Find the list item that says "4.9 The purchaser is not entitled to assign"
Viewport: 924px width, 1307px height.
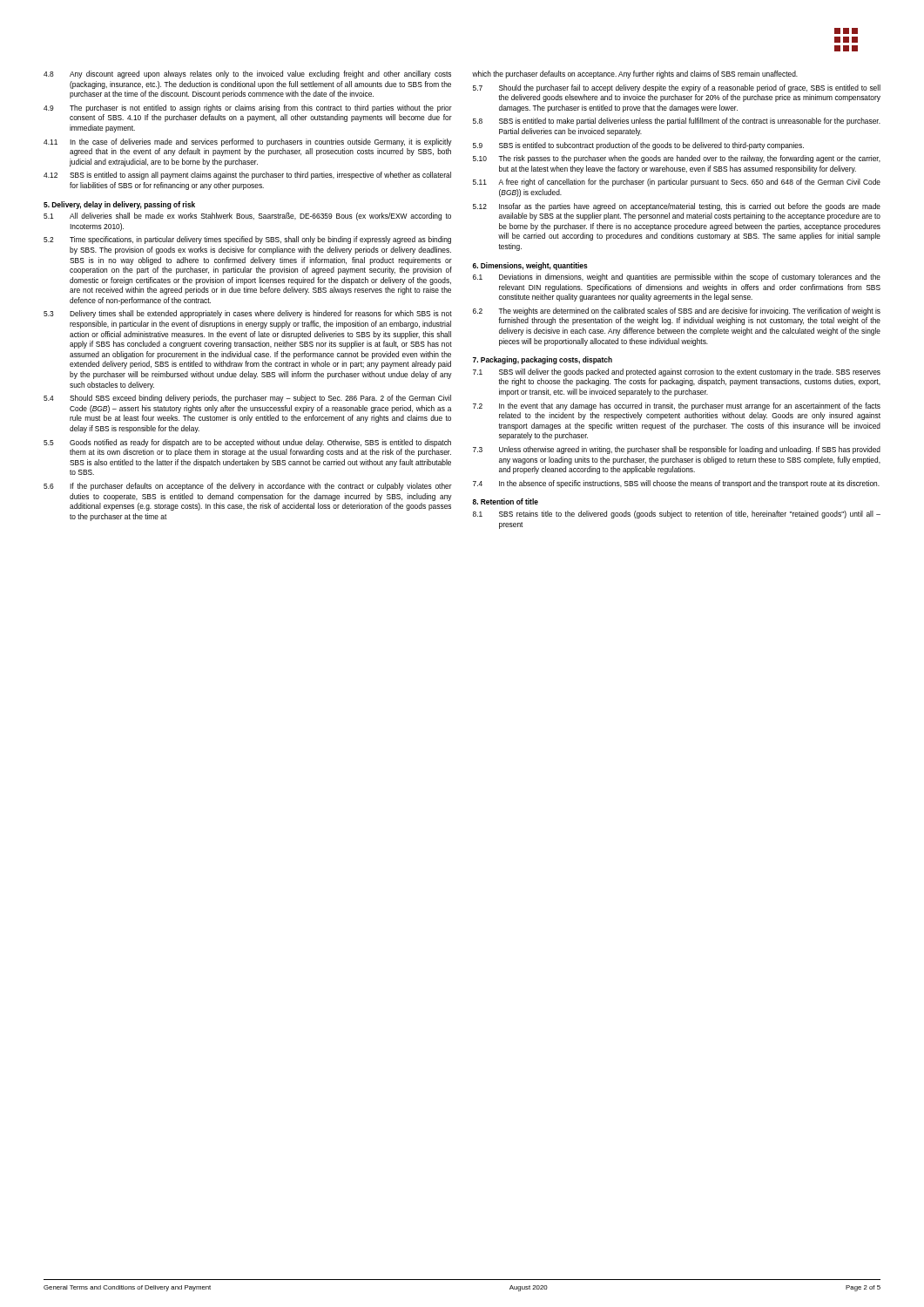248,119
